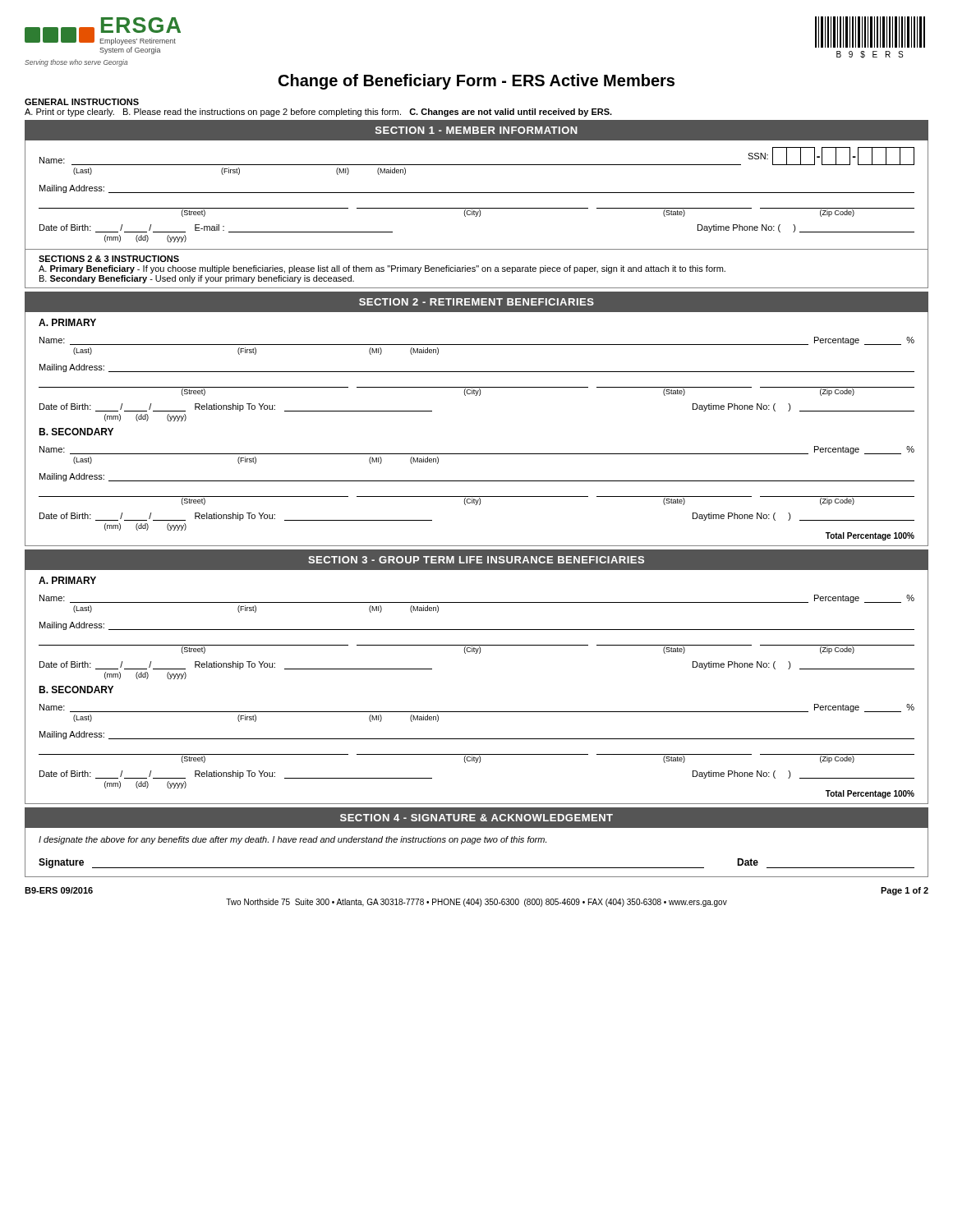Screen dimensions: 1232x953
Task: Click on the text block that reads "SECTIONS 2 & 3 INSTRUCTIONS"
Action: pos(382,268)
